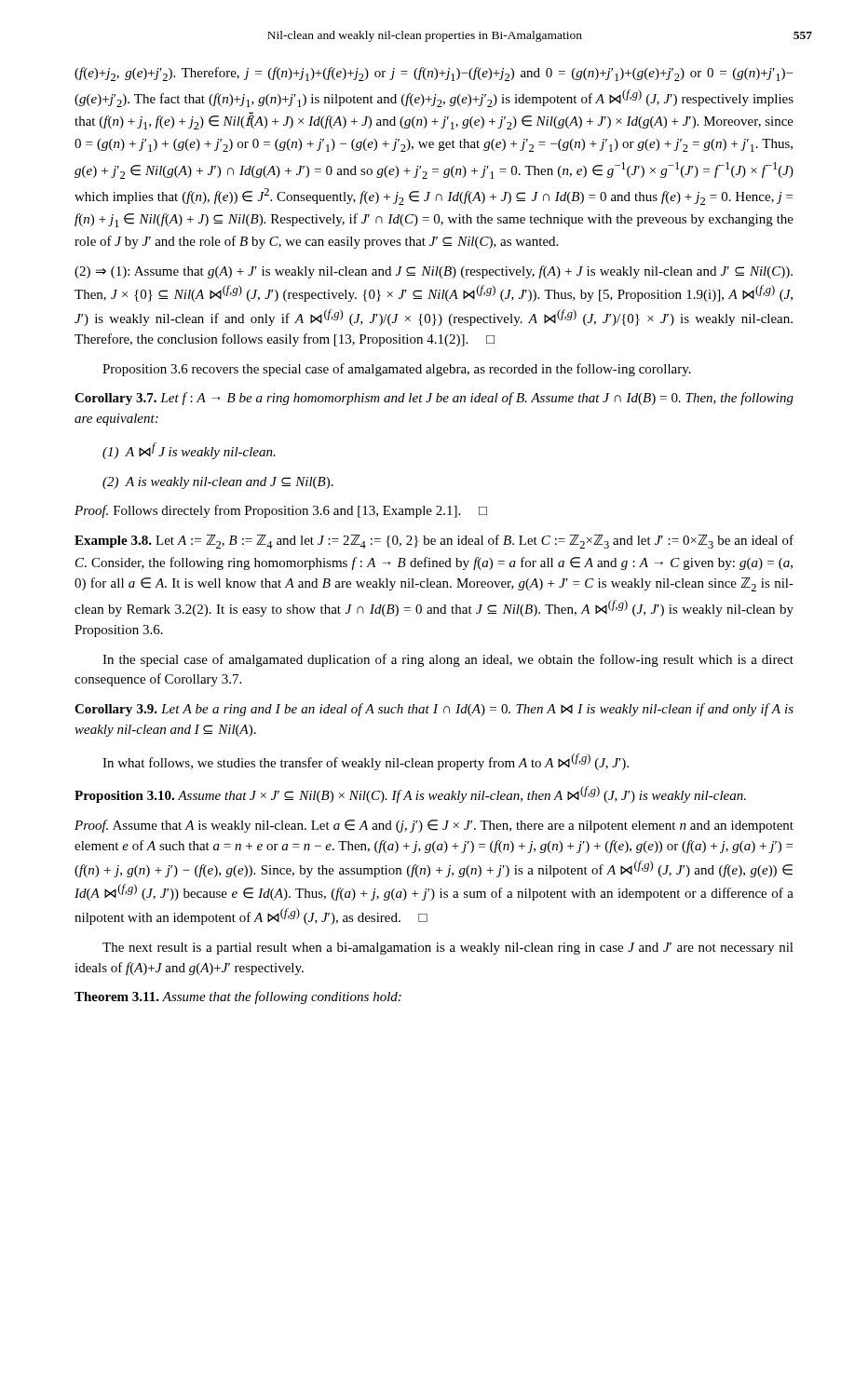Click on the text block that reads "Corollary 3.9. Let A be a ring"

[x=434, y=720]
